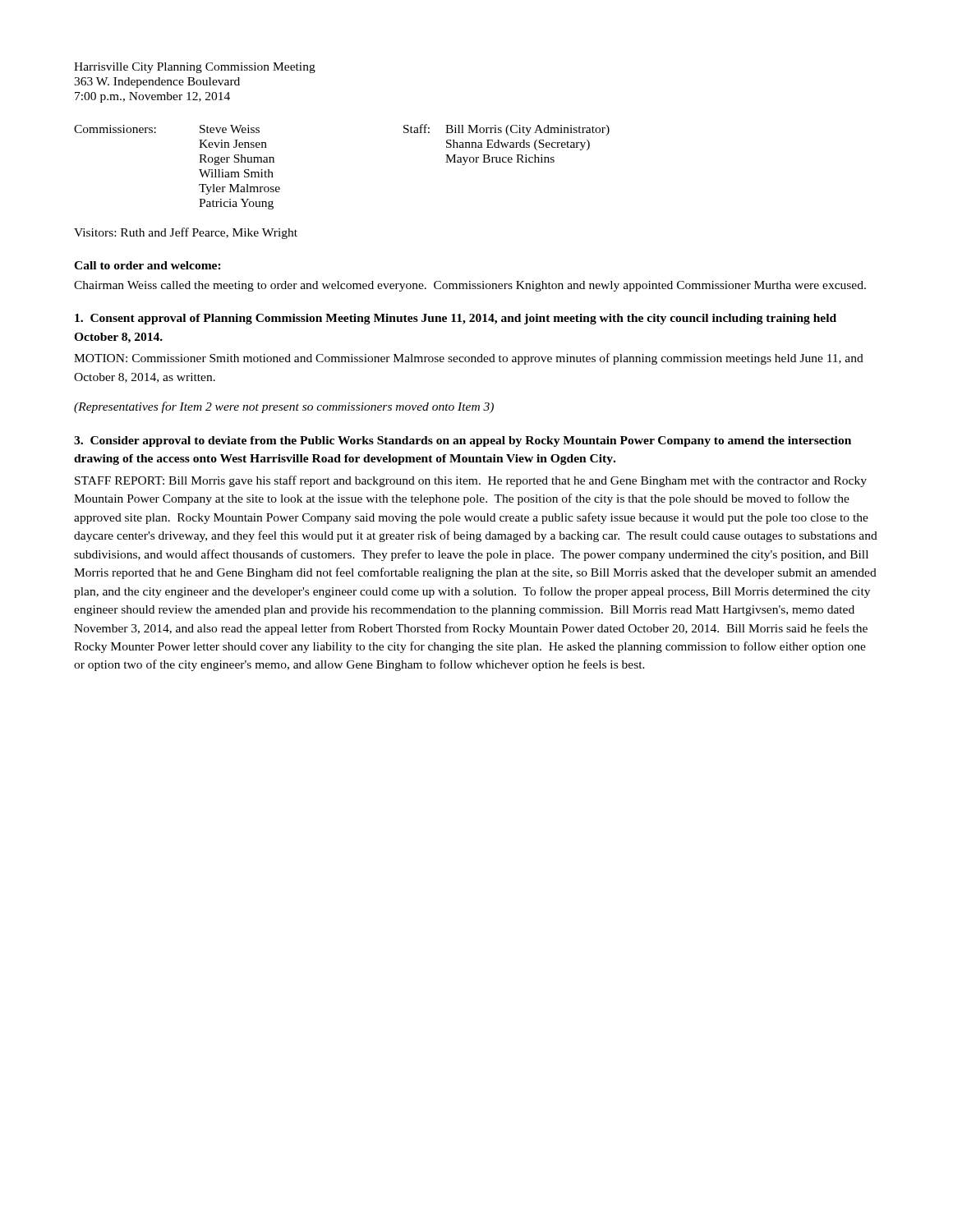Find the block on this page that starts "Chairman Weiss called the"
This screenshot has height=1232, width=953.
(x=470, y=285)
